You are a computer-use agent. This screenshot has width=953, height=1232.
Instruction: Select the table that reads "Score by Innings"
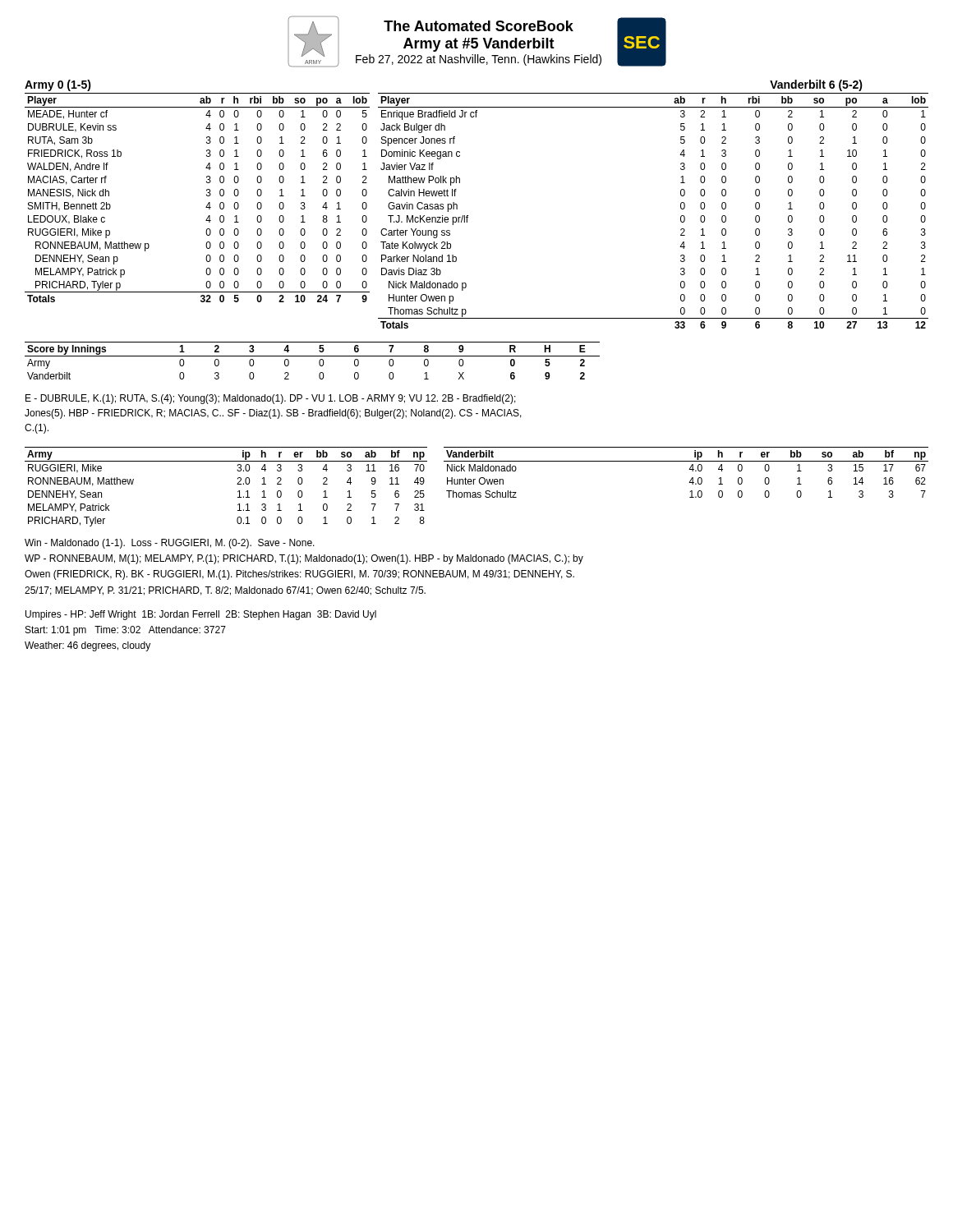point(312,362)
